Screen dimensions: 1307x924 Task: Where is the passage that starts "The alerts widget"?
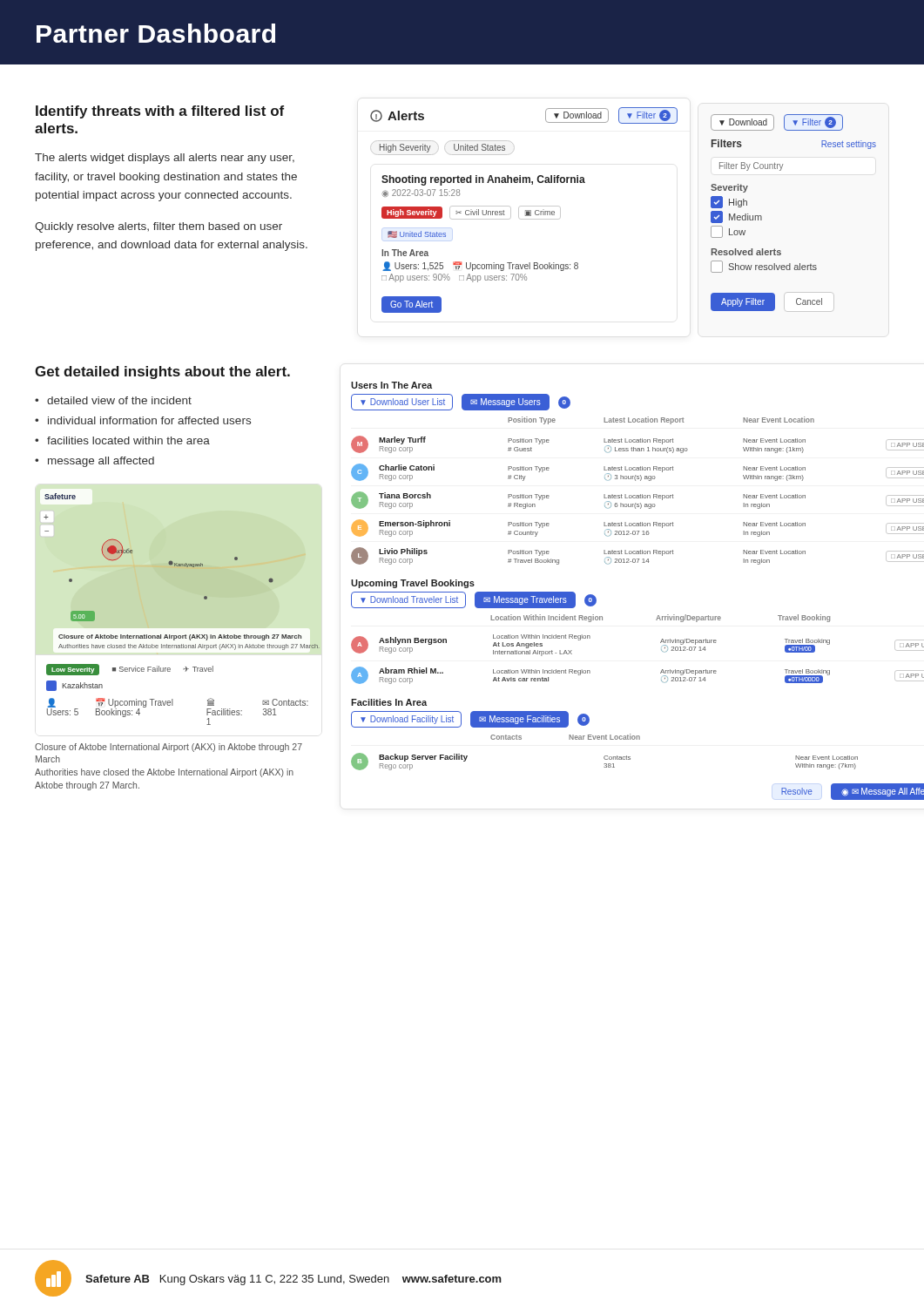166,176
